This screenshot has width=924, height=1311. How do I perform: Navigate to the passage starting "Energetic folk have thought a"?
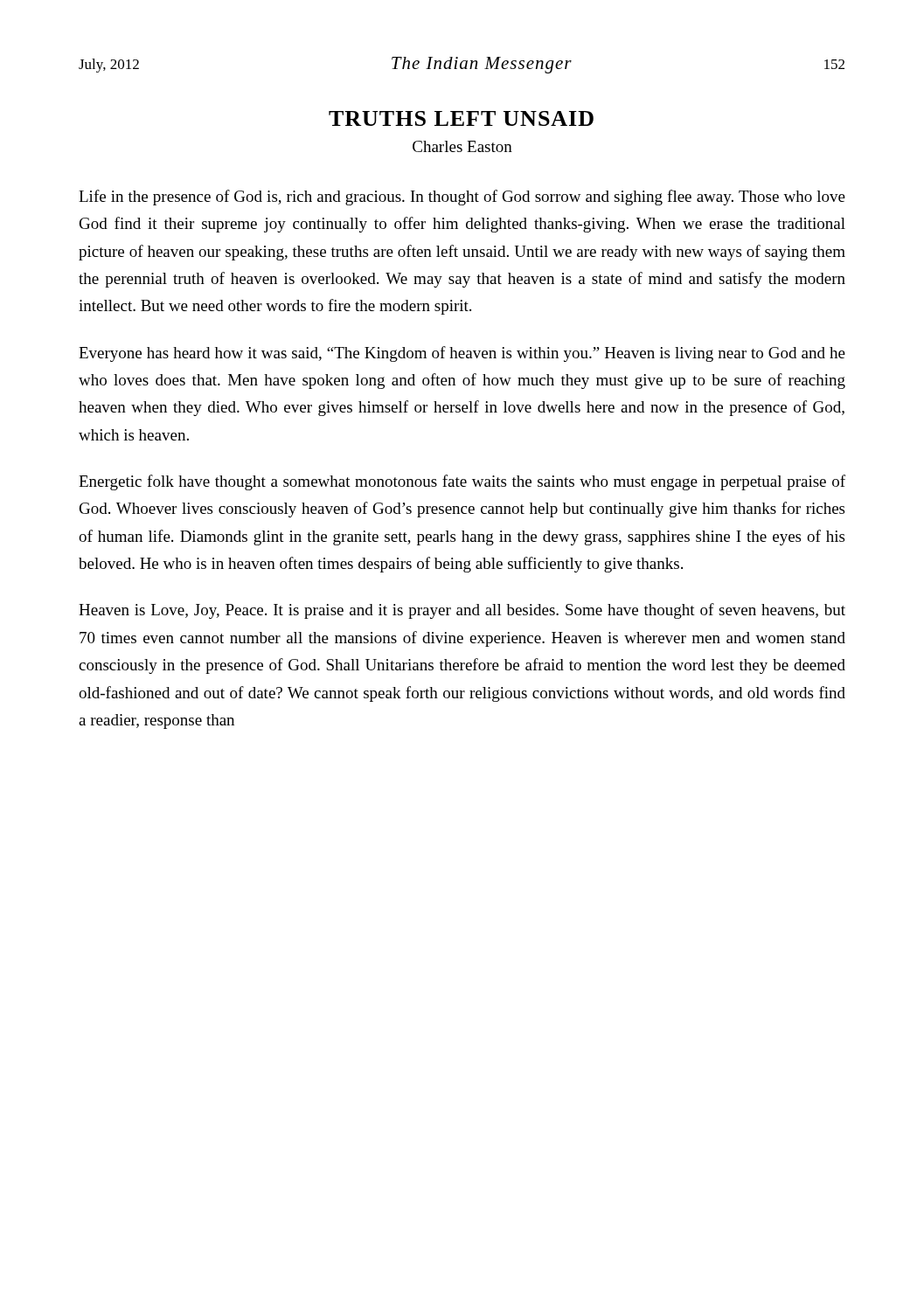pyautogui.click(x=462, y=522)
